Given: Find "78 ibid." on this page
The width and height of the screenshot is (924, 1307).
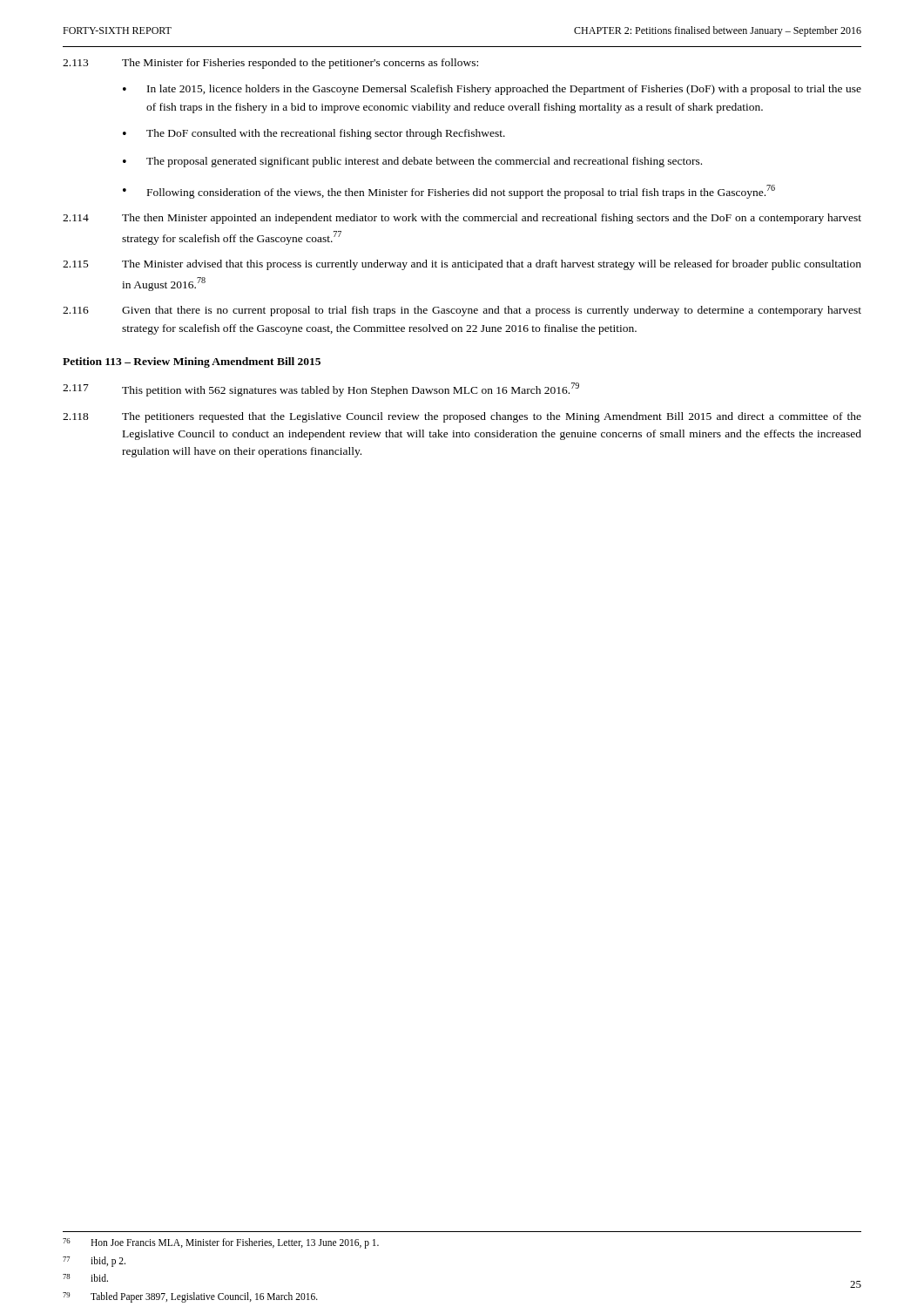Looking at the screenshot, I should click(x=98, y=1280).
